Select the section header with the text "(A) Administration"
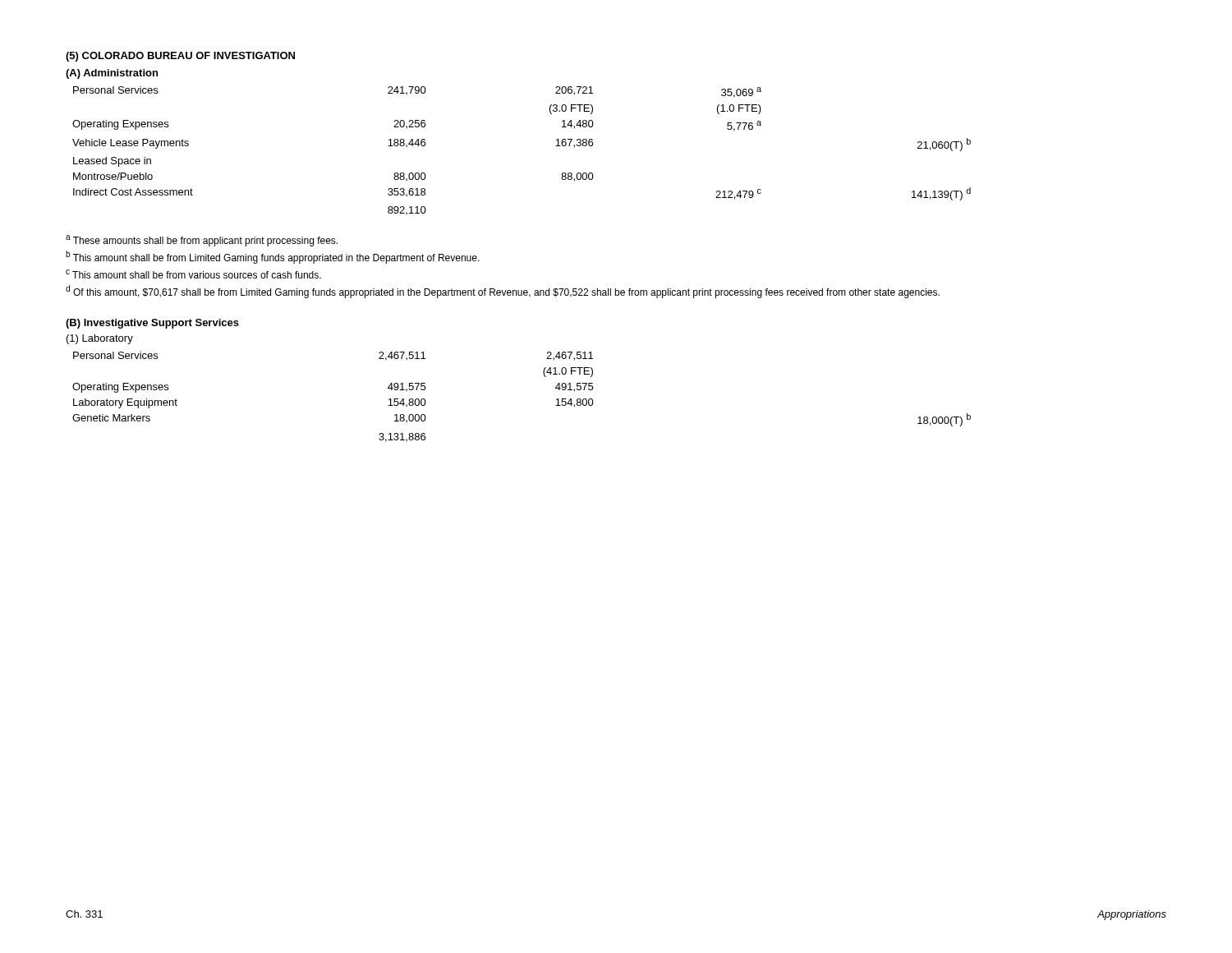The image size is (1232, 953). [x=112, y=73]
